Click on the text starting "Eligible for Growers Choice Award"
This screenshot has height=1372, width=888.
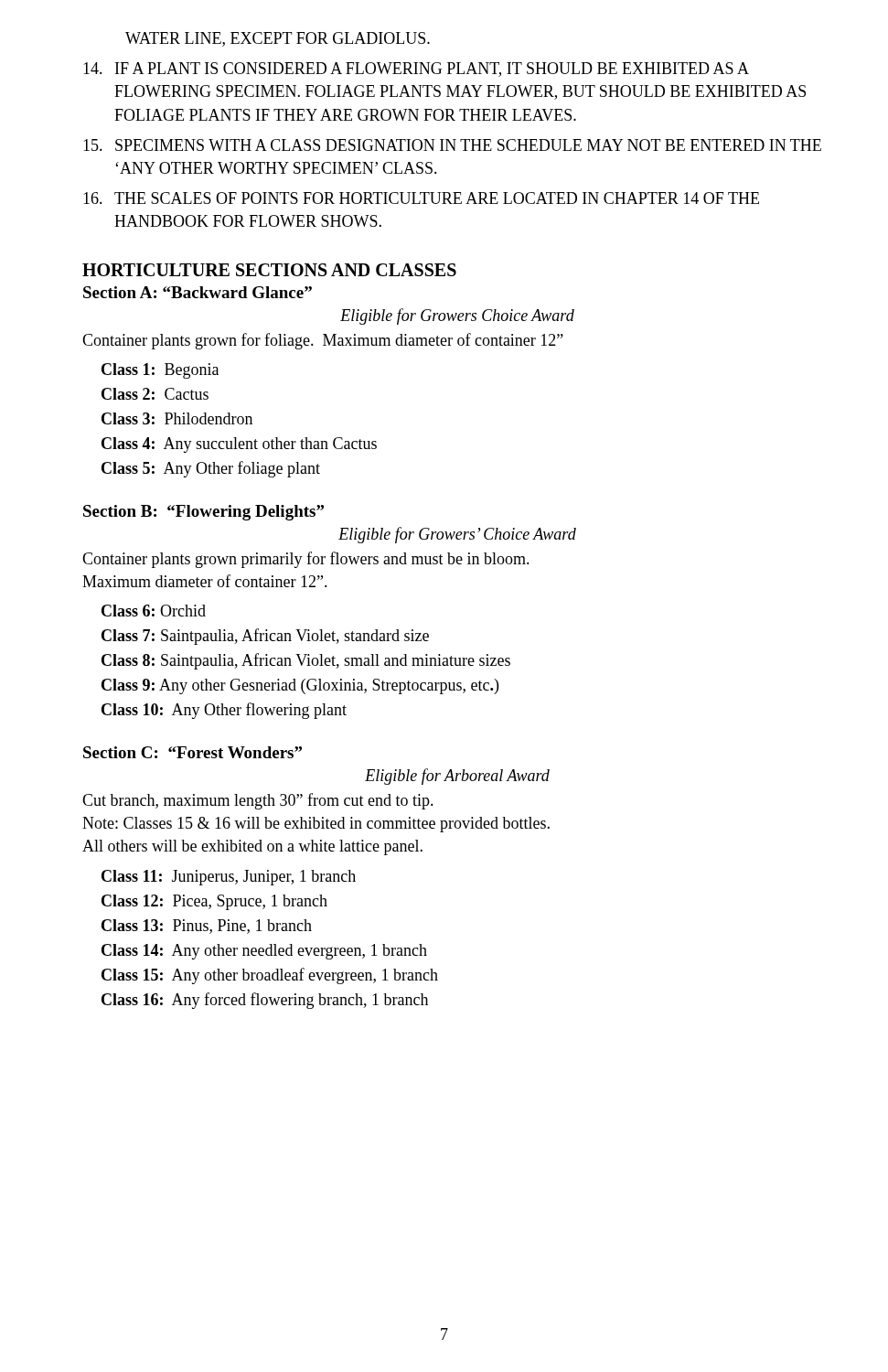[x=457, y=315]
